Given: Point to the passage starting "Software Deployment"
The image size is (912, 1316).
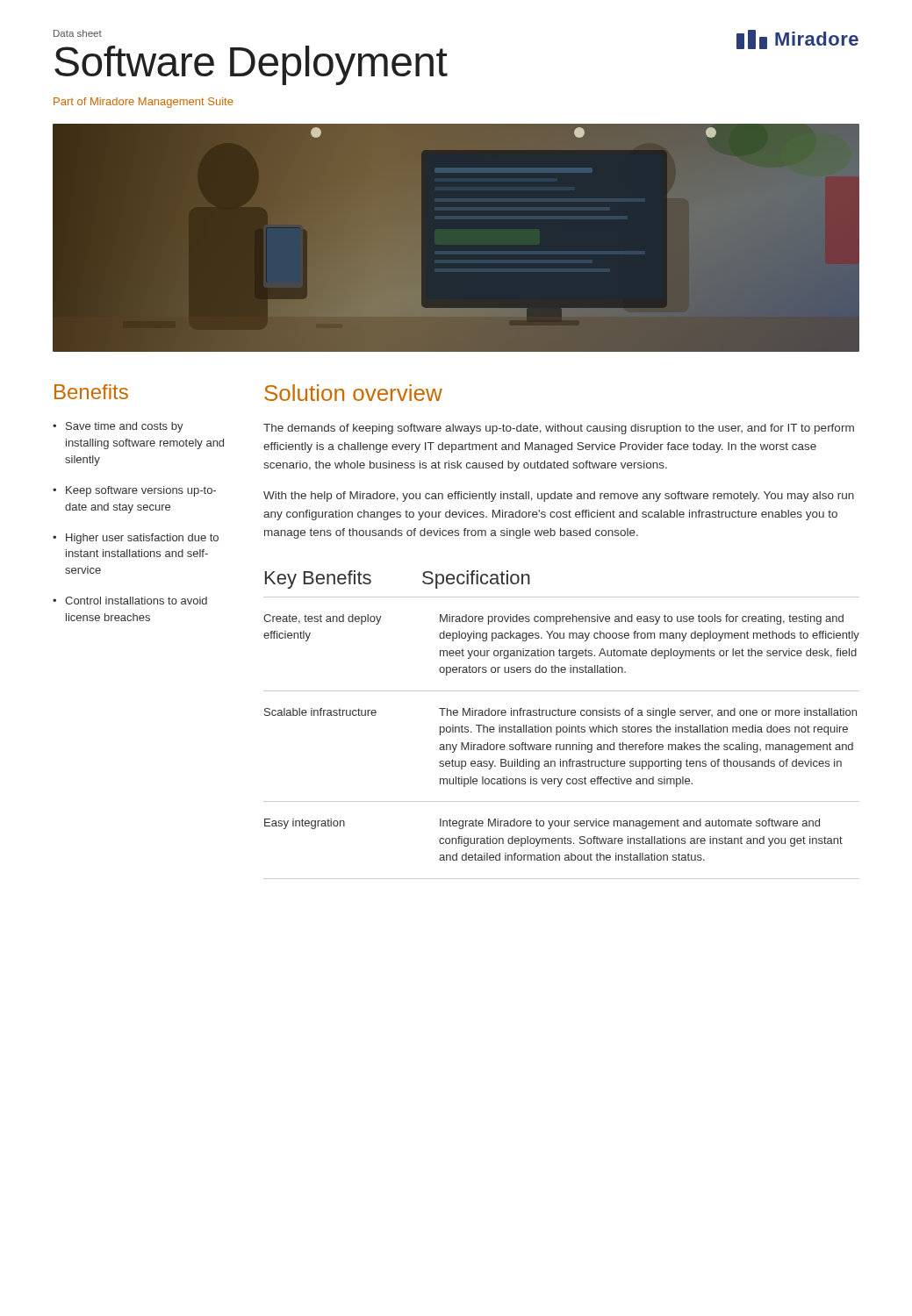Looking at the screenshot, I should click(456, 63).
